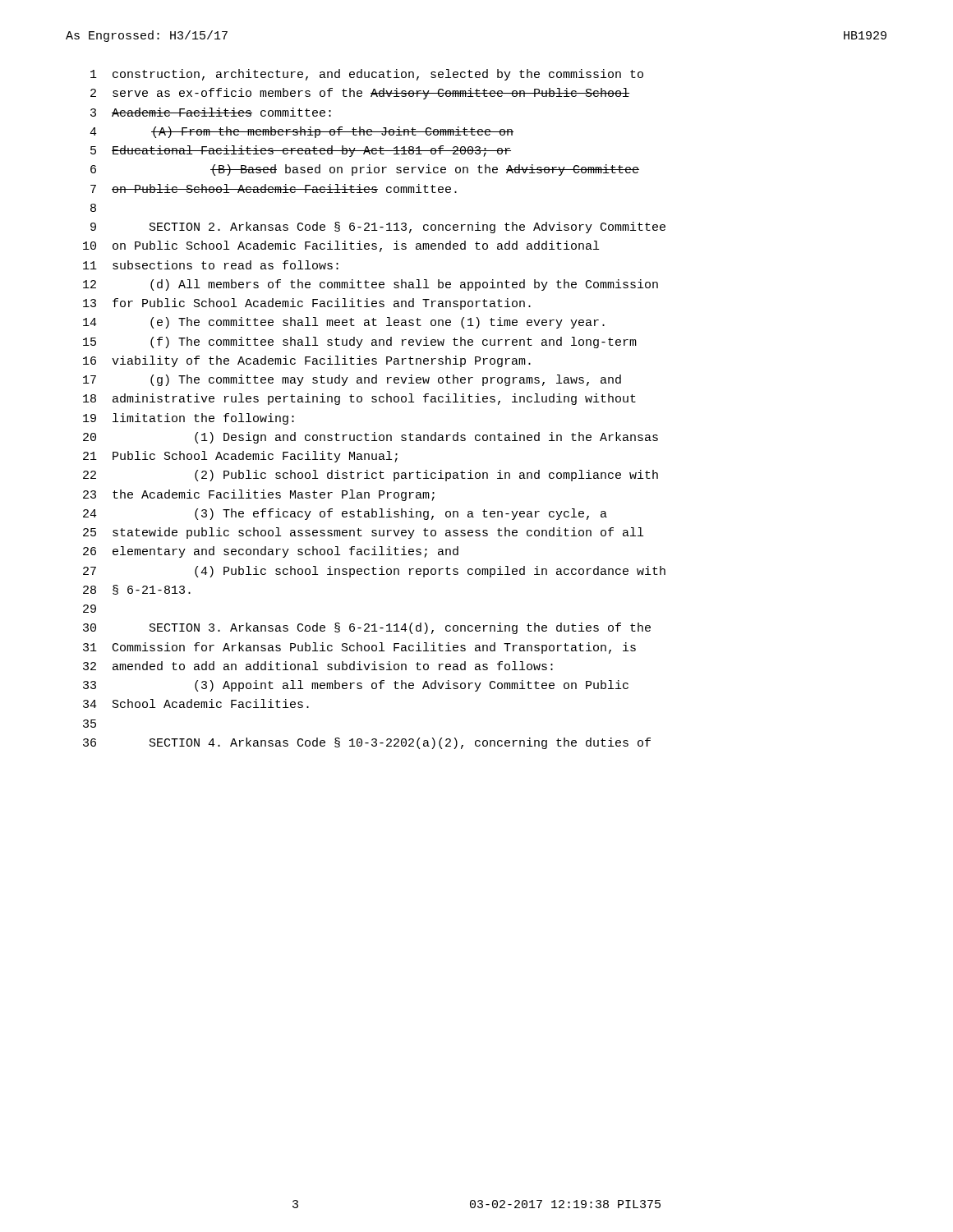Select the list item containing "26 elementary and secondary school facilities;"

pos(271,552)
